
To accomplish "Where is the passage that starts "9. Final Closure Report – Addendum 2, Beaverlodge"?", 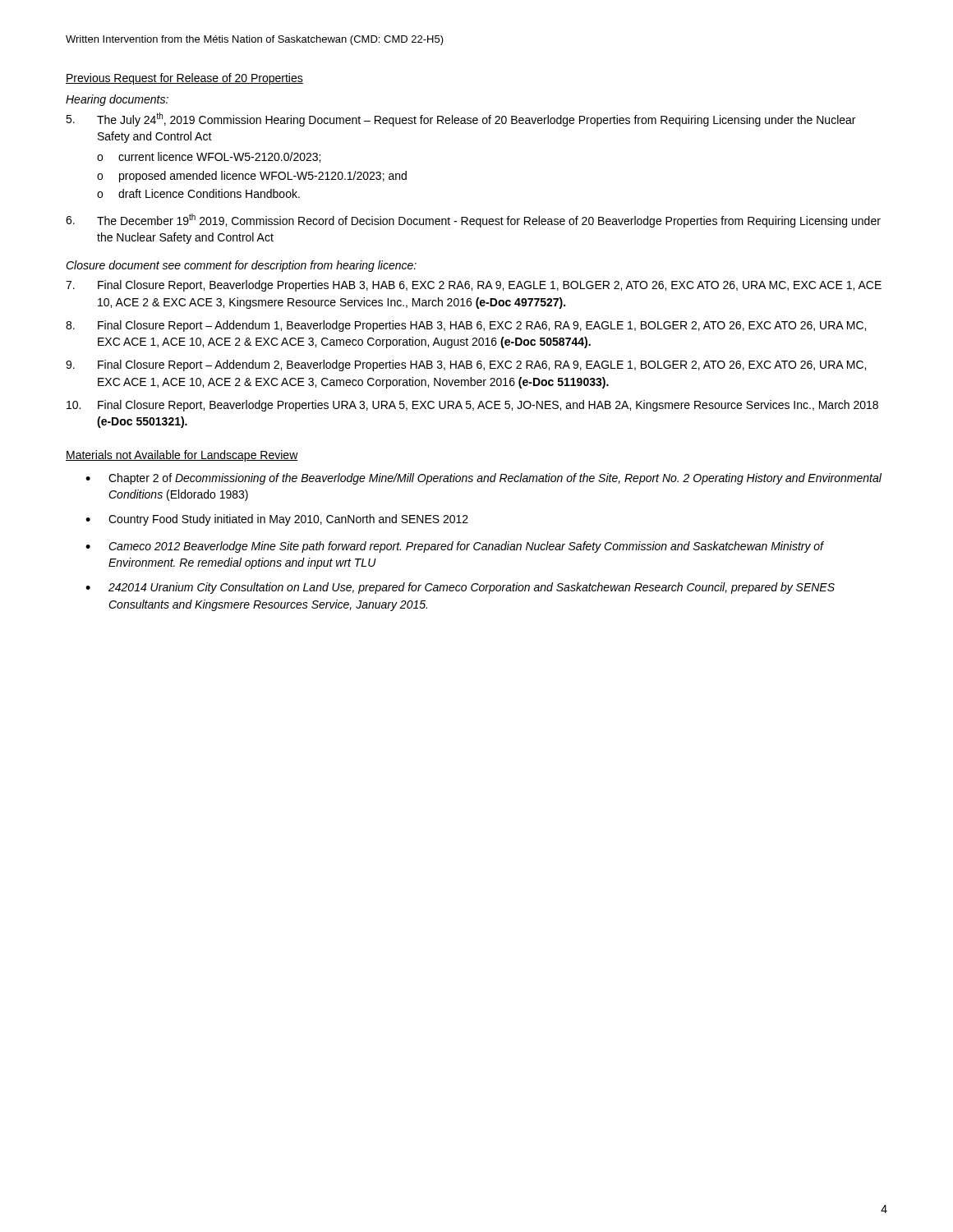I will 476,373.
